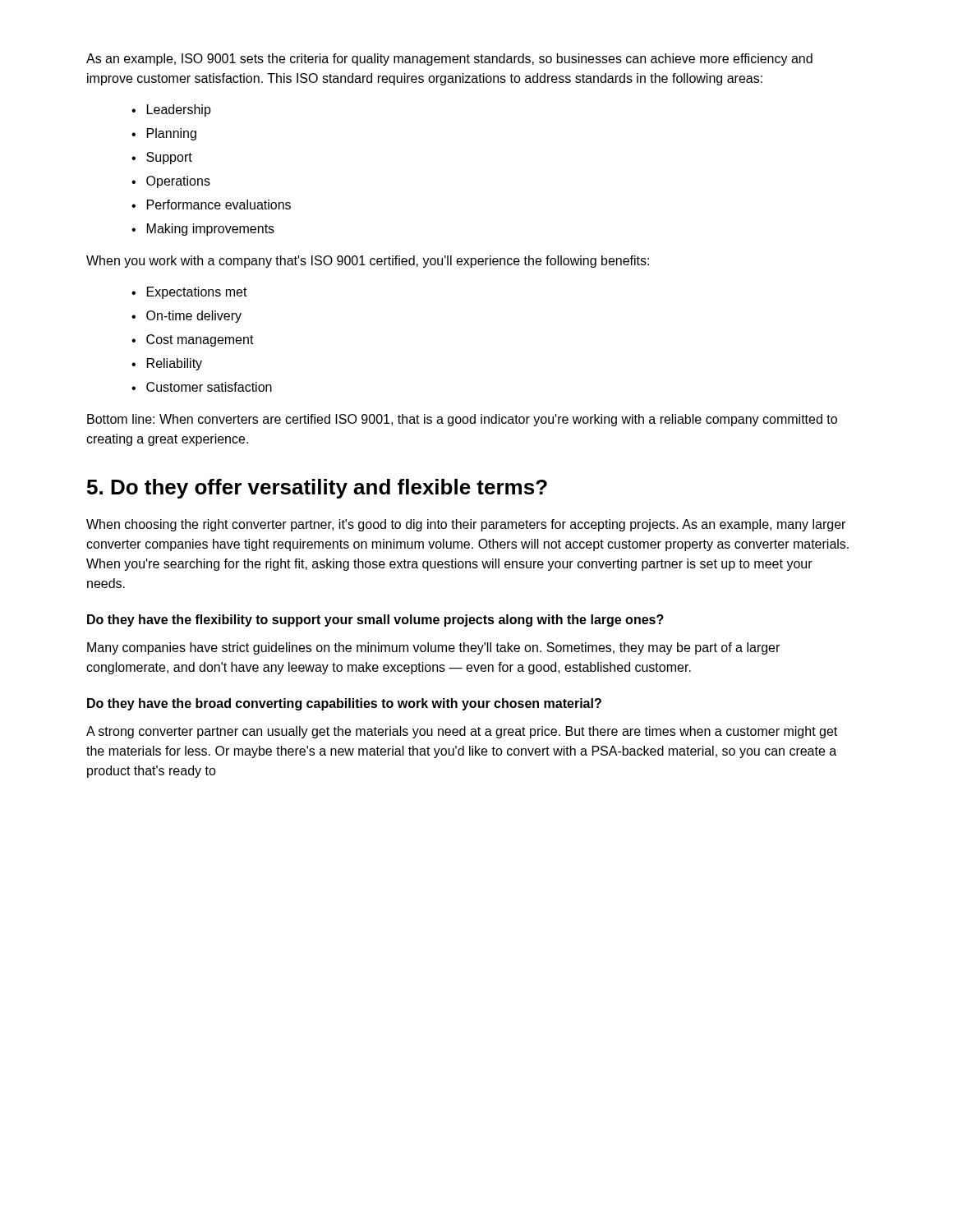Image resolution: width=953 pixels, height=1232 pixels.
Task: Select the region starting "As an example, ISO 9001 sets the"
Action: [450, 69]
